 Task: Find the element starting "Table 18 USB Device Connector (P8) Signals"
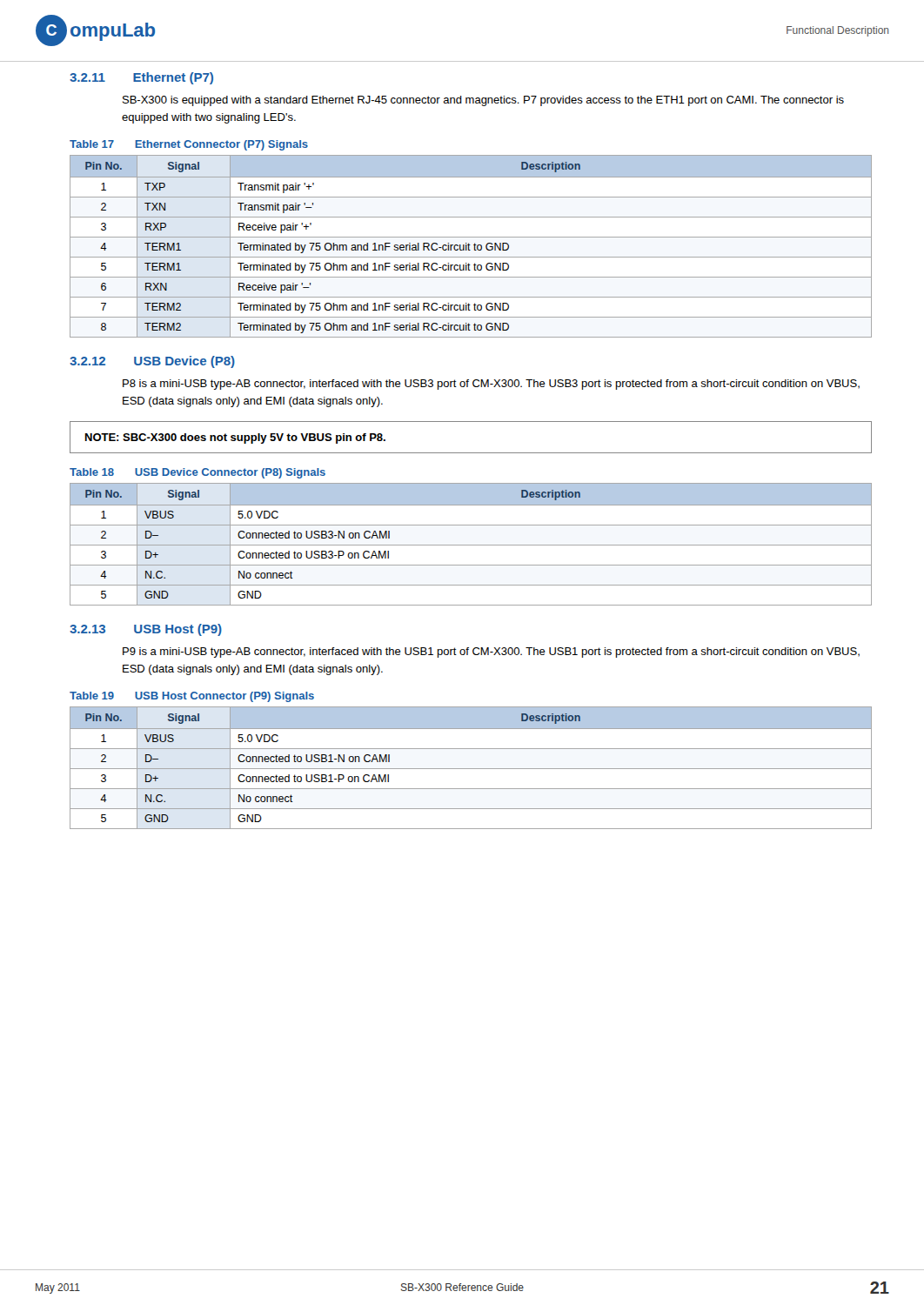198,472
